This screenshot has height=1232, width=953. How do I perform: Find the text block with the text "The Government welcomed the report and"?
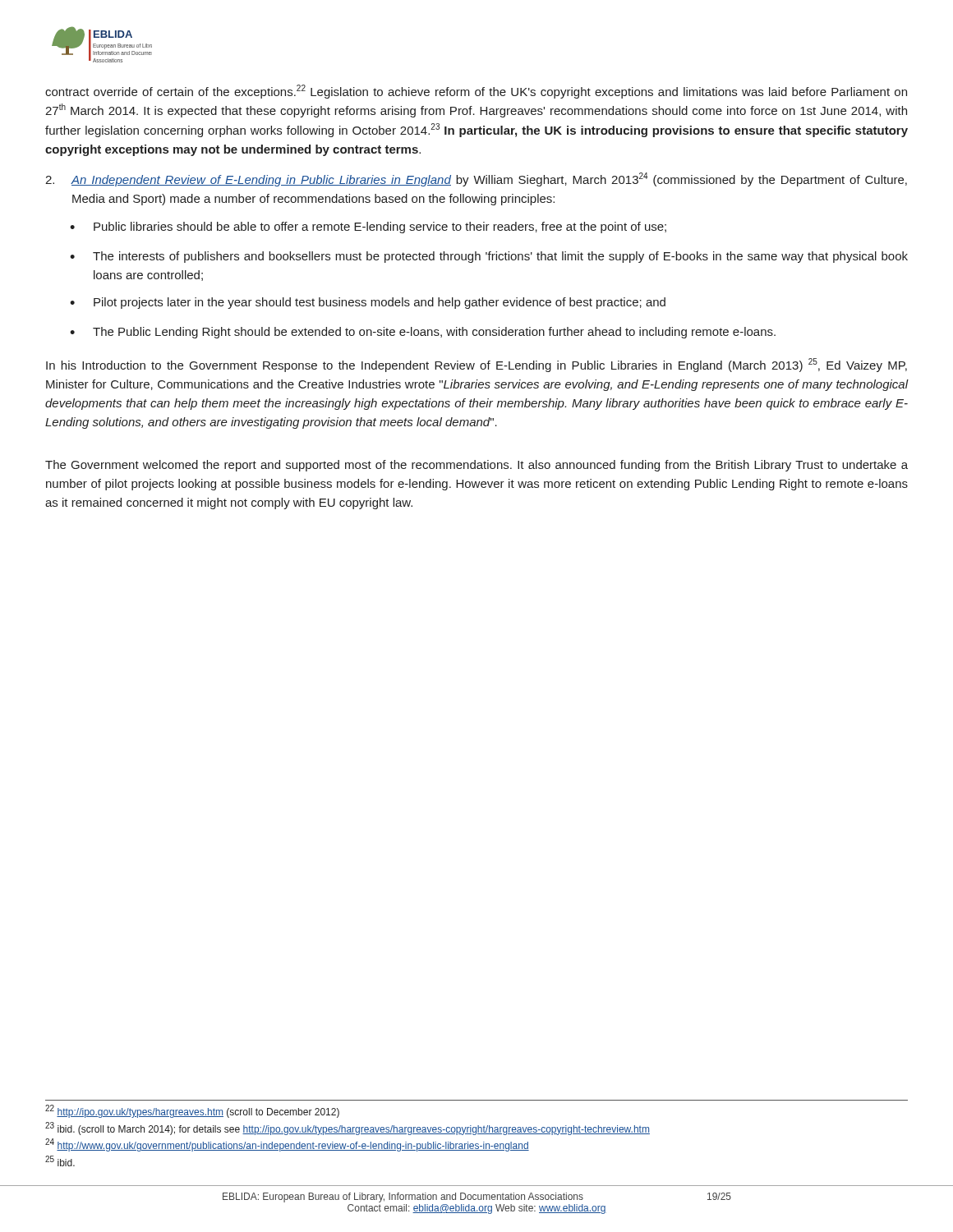tap(476, 483)
